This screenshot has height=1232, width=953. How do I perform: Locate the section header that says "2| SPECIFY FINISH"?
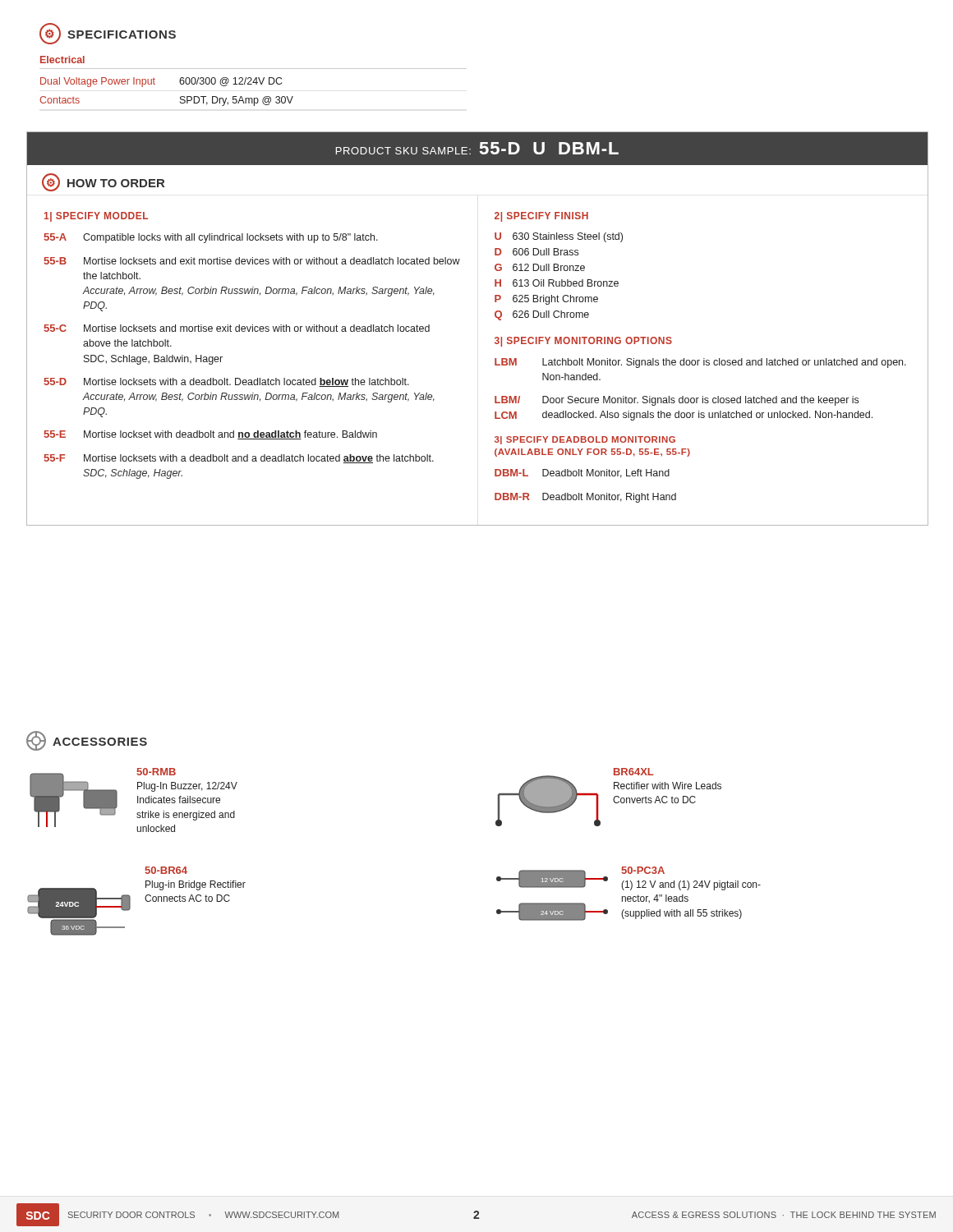click(x=542, y=216)
